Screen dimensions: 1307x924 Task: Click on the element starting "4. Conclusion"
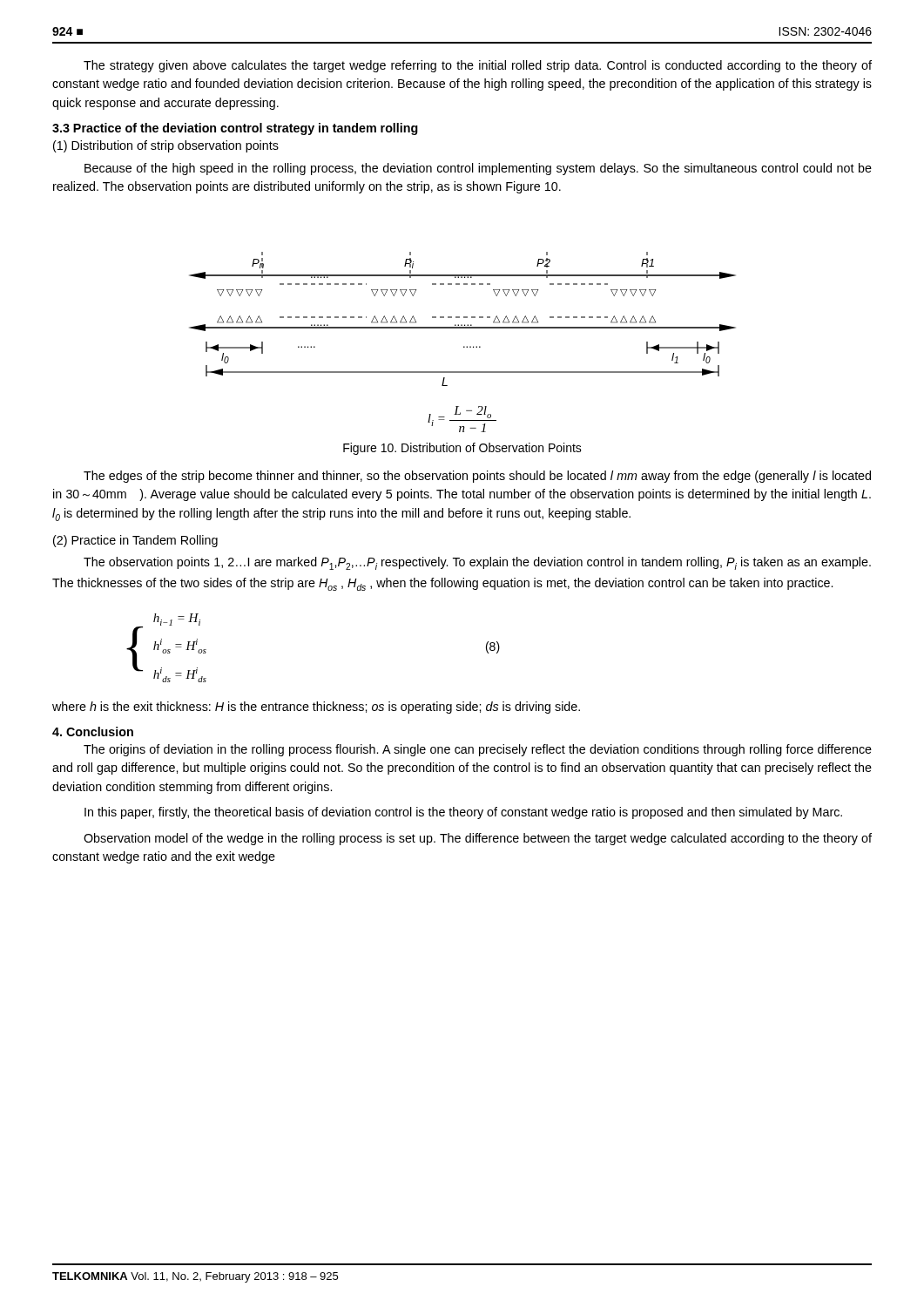tap(93, 732)
